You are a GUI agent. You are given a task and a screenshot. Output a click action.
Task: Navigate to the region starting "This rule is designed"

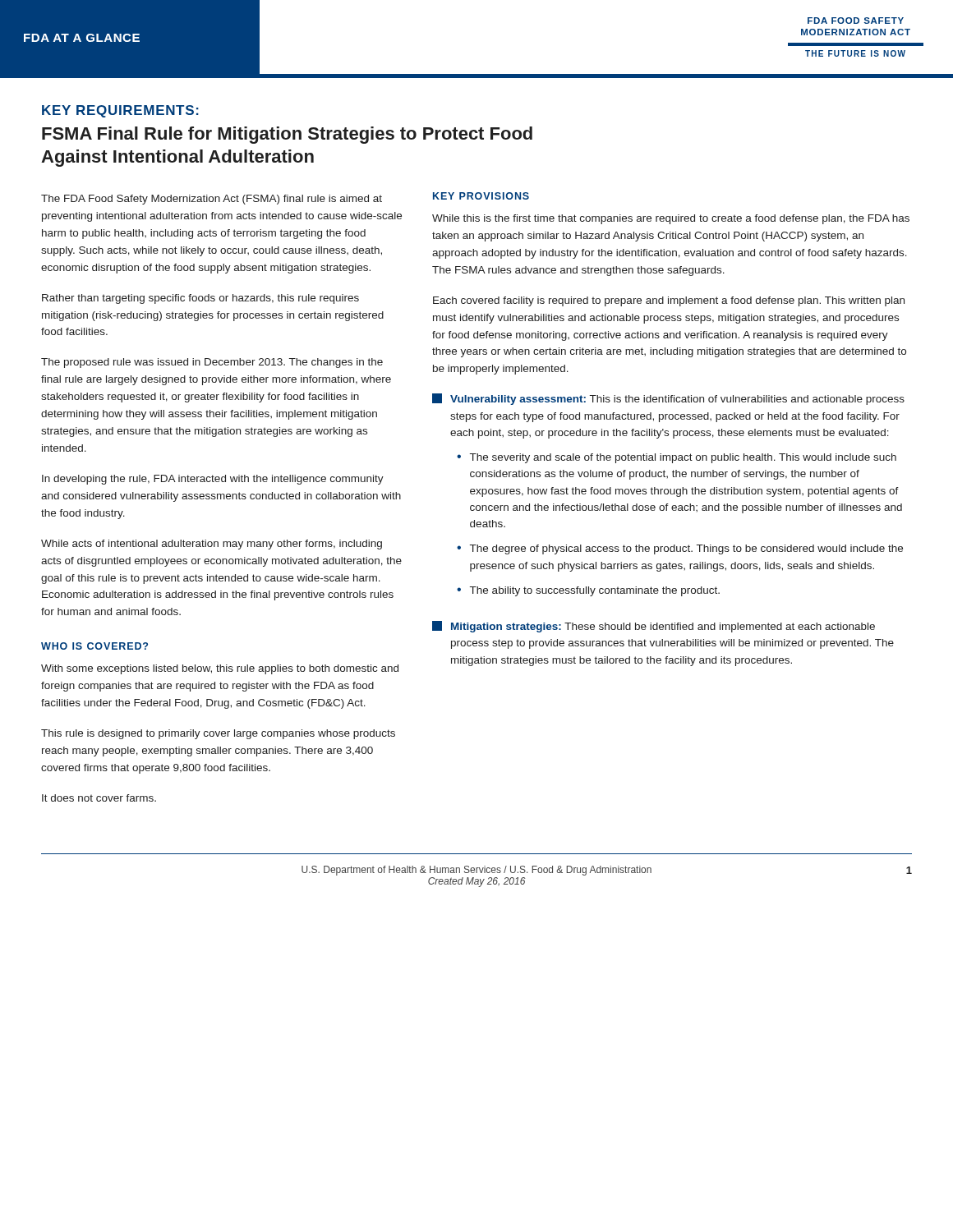pos(218,750)
